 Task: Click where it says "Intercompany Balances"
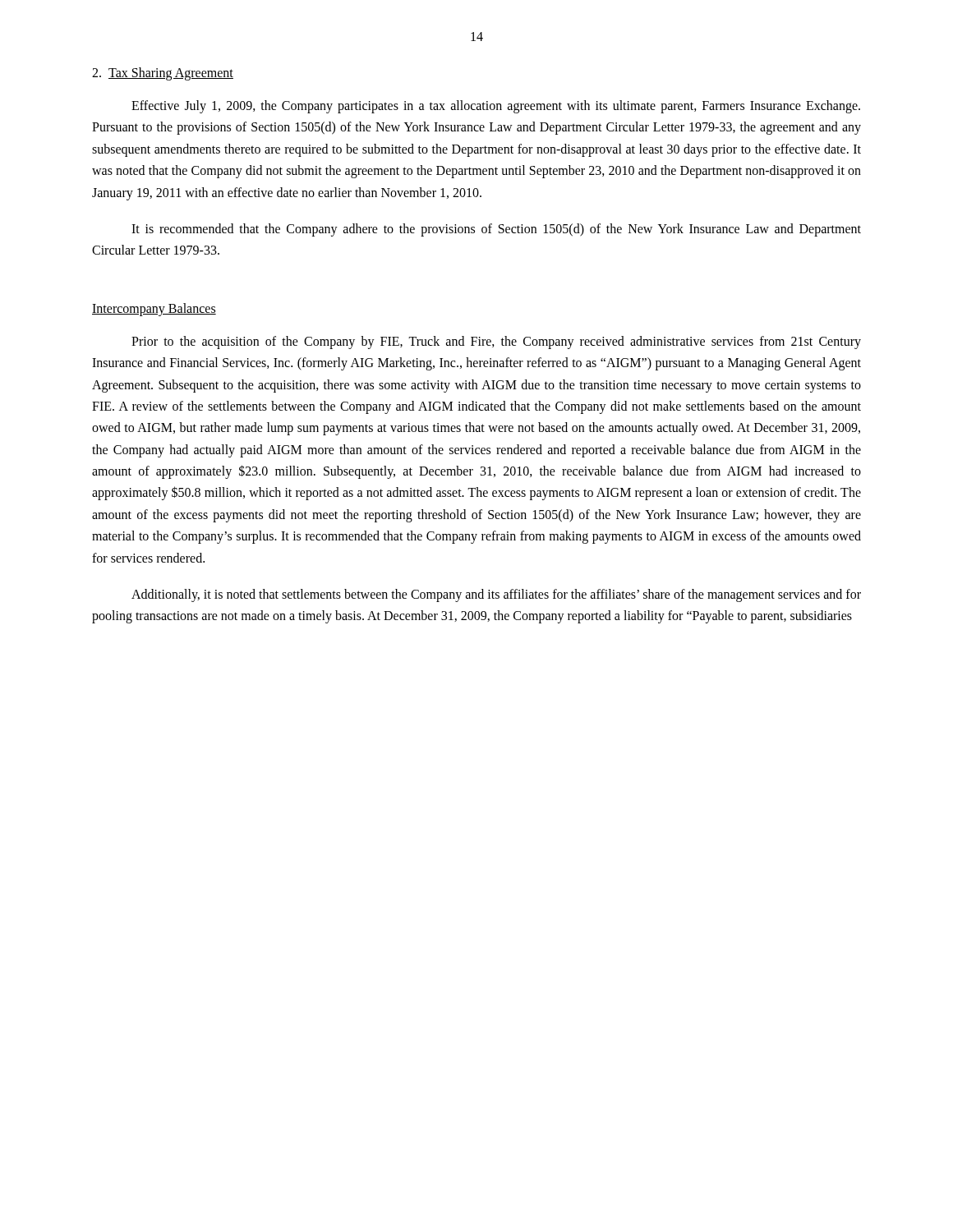coord(154,308)
